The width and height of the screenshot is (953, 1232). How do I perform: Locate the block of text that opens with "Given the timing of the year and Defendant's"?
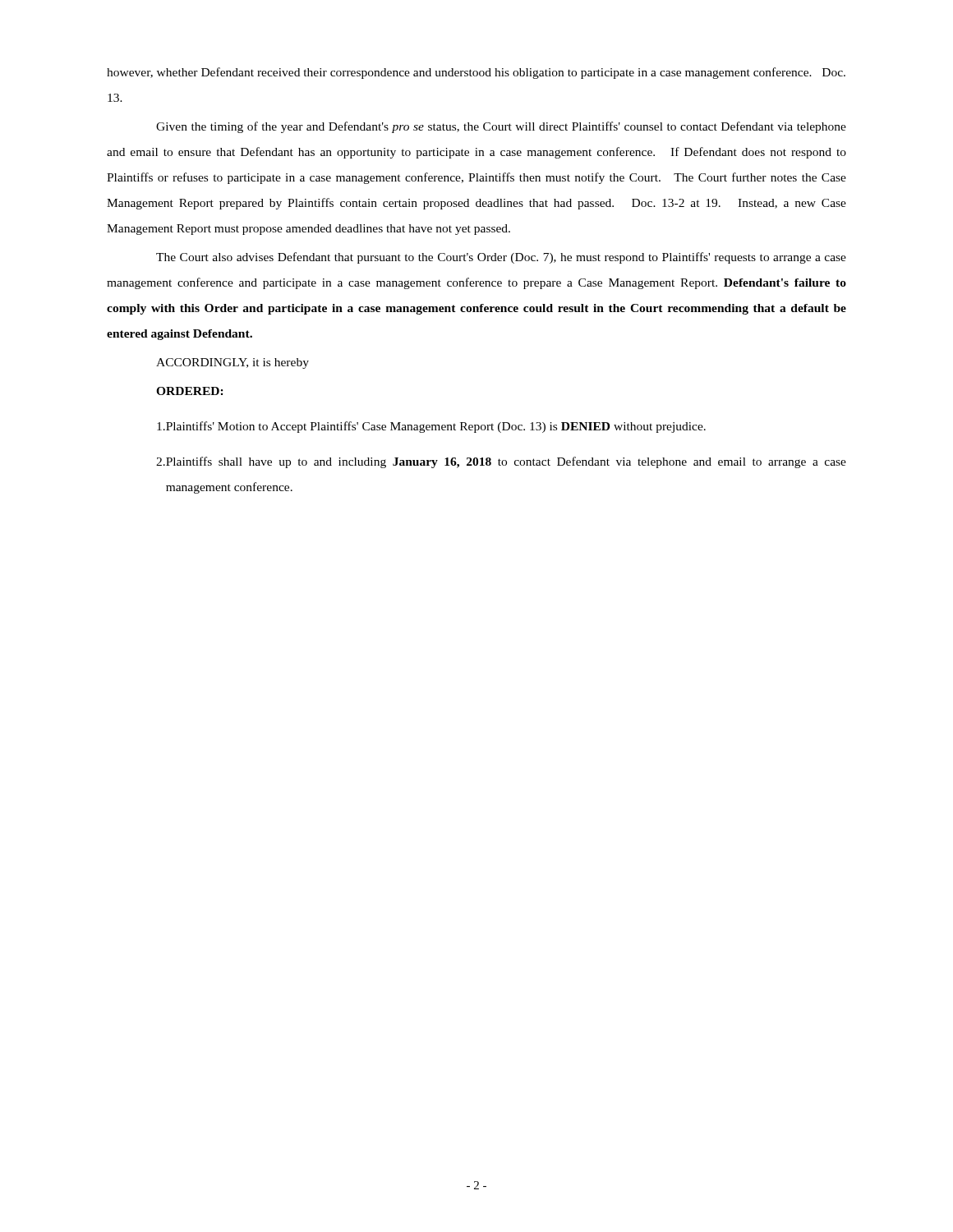click(x=476, y=177)
